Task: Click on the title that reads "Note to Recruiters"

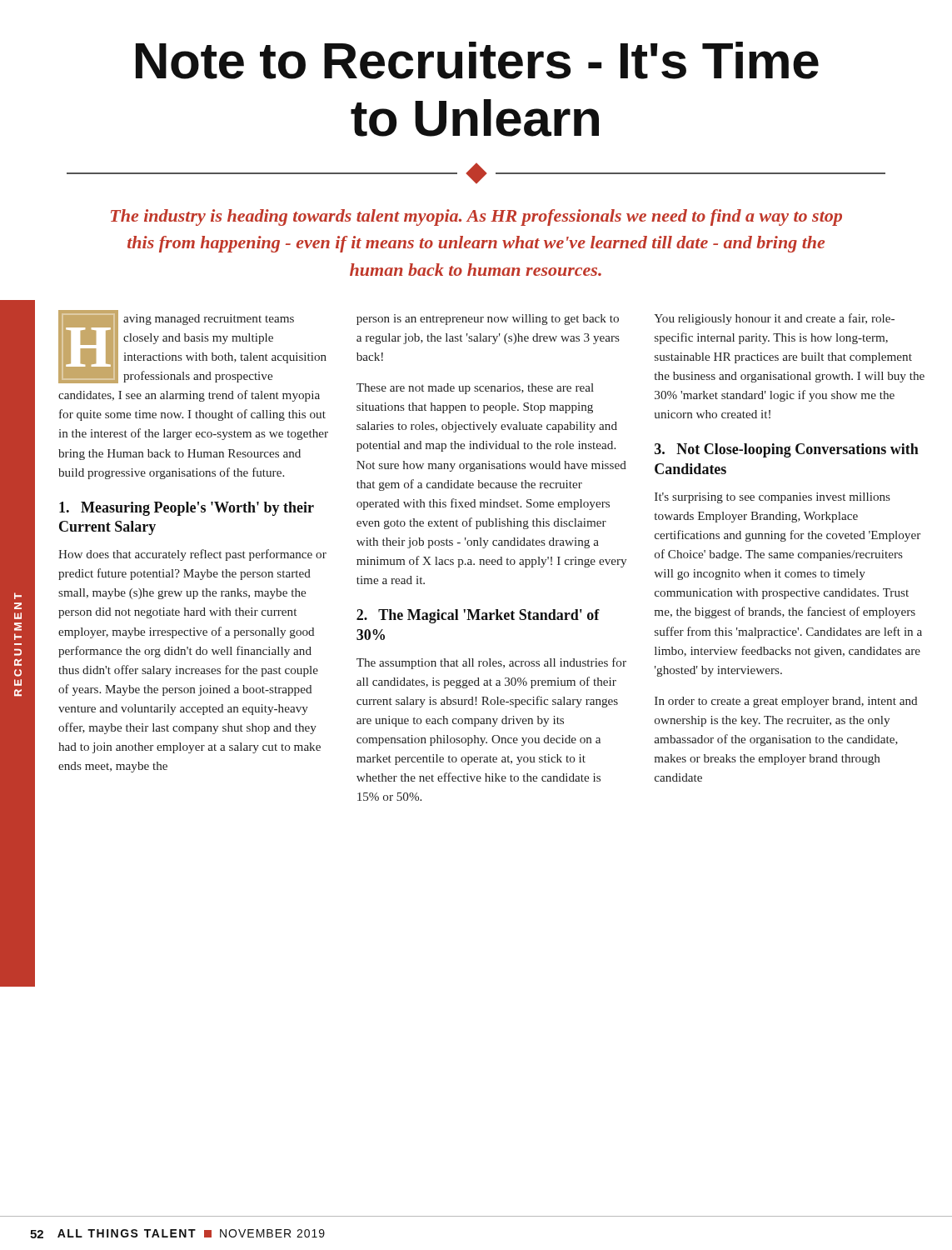Action: click(x=476, y=90)
